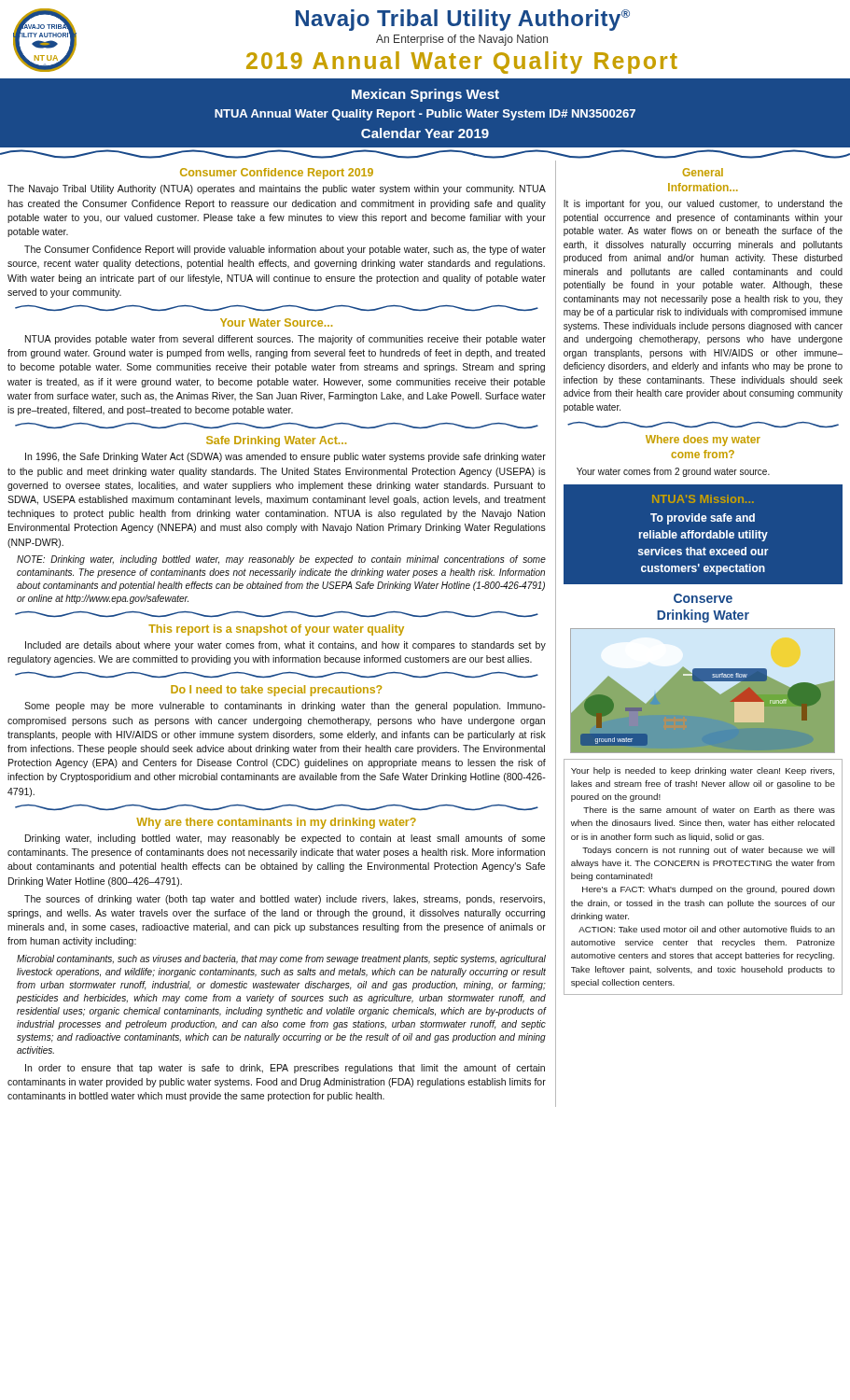Select the region starting "Safe Drinking Water Act..."
Screen dimensions: 1400x850
coord(277,441)
